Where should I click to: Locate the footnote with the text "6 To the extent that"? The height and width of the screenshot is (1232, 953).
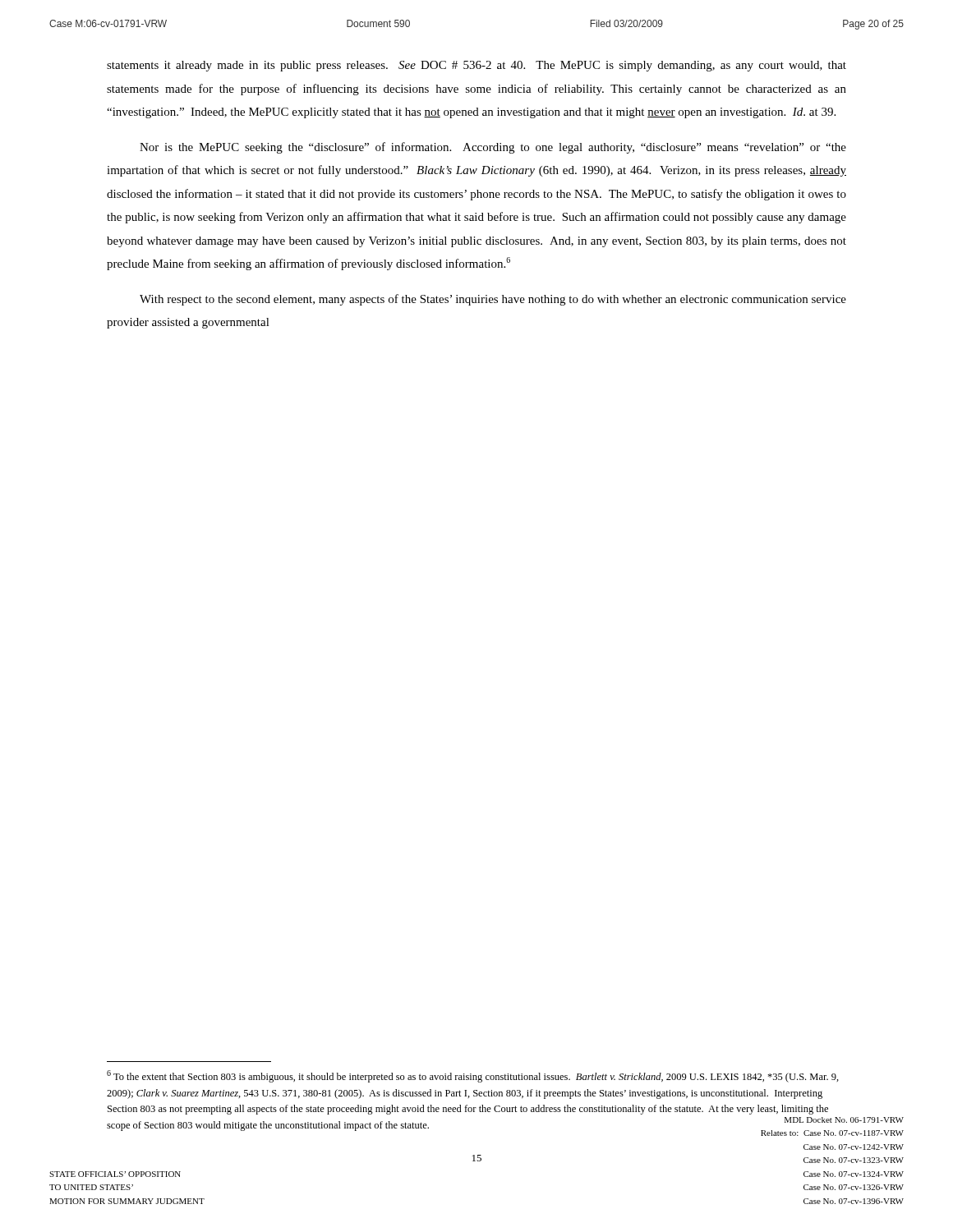pyautogui.click(x=473, y=1100)
